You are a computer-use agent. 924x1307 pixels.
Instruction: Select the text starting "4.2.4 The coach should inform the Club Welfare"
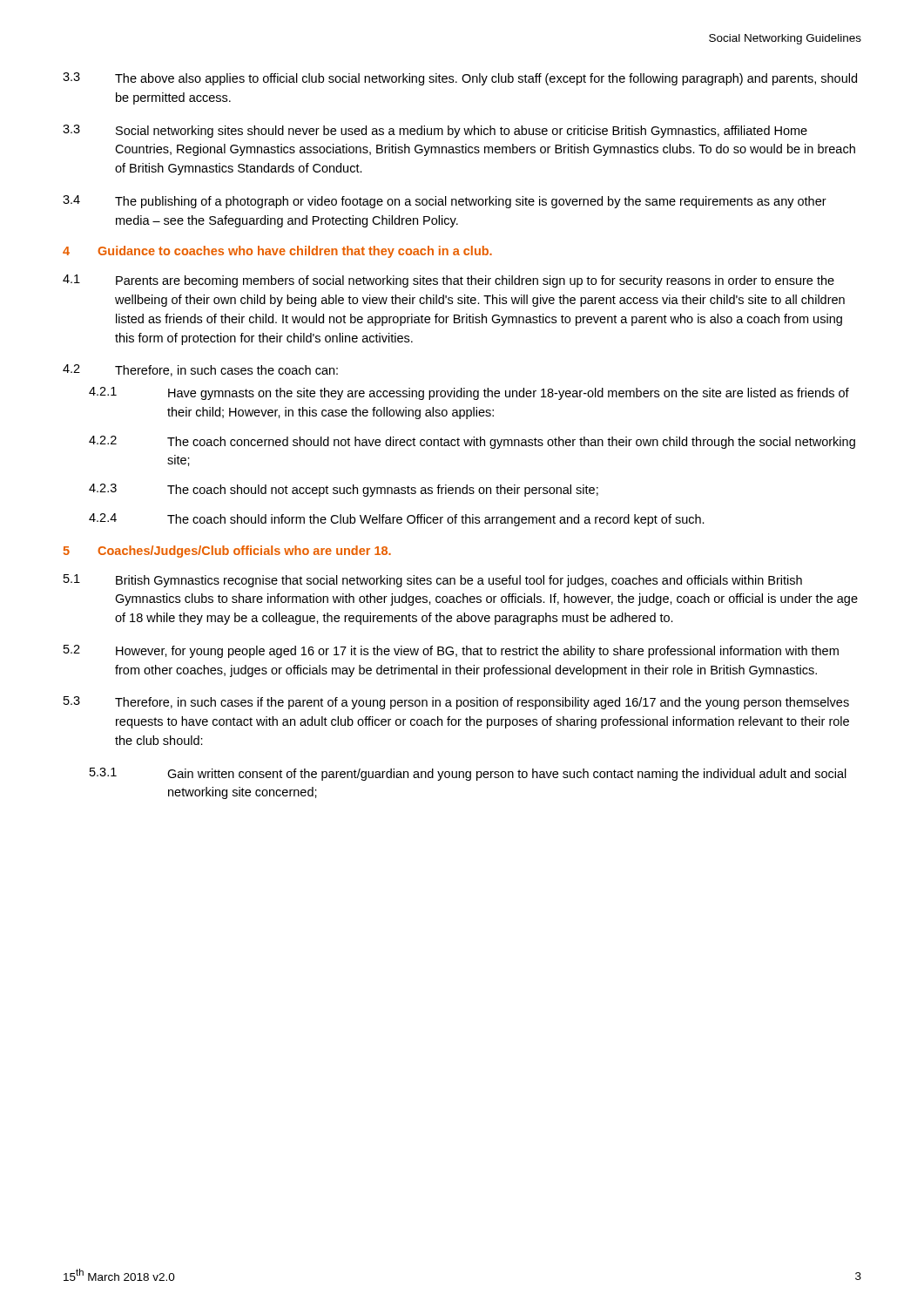click(462, 520)
